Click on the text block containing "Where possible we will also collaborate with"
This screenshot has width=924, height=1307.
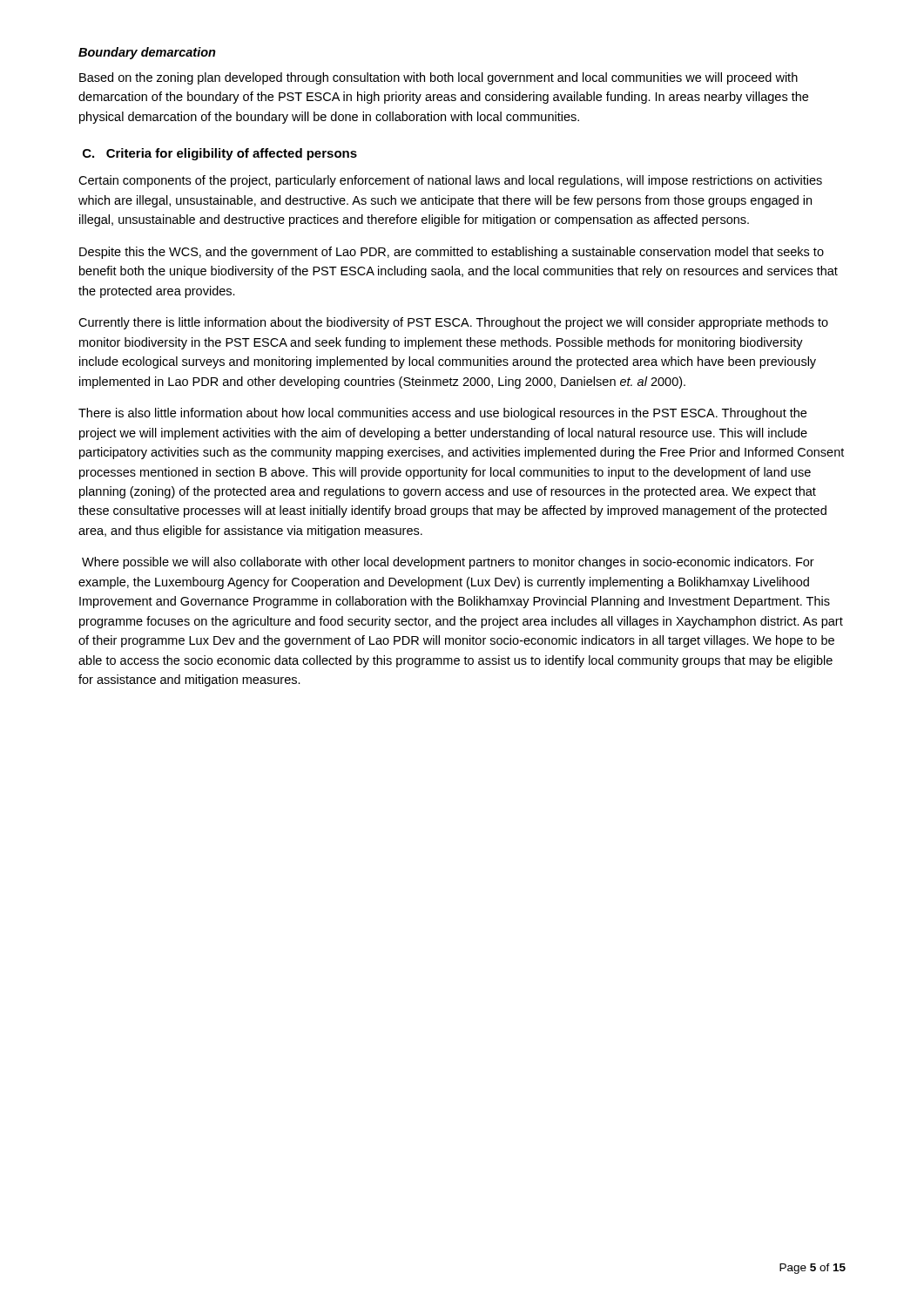pyautogui.click(x=461, y=621)
